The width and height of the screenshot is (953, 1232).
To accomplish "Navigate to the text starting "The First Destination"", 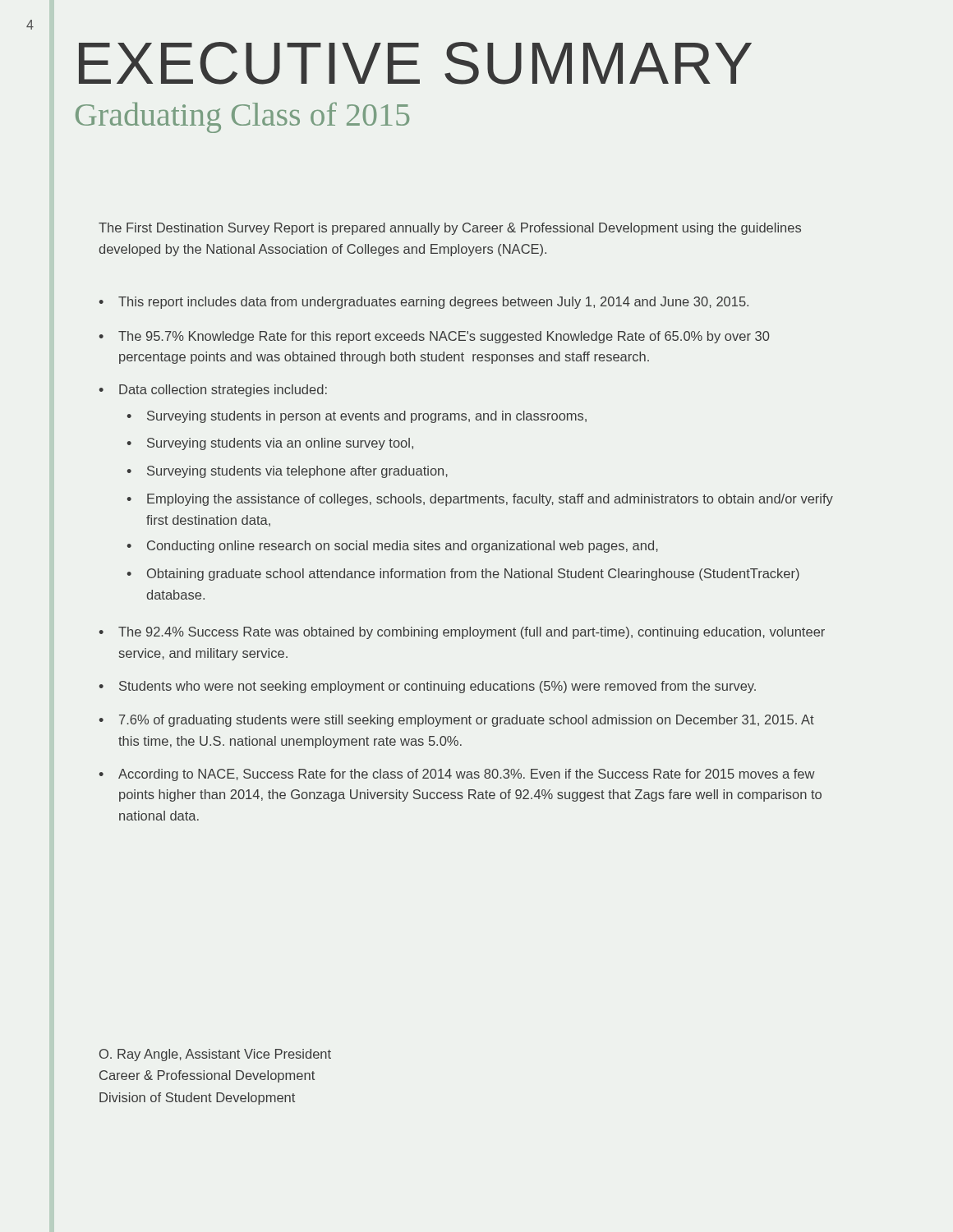I will tap(450, 238).
